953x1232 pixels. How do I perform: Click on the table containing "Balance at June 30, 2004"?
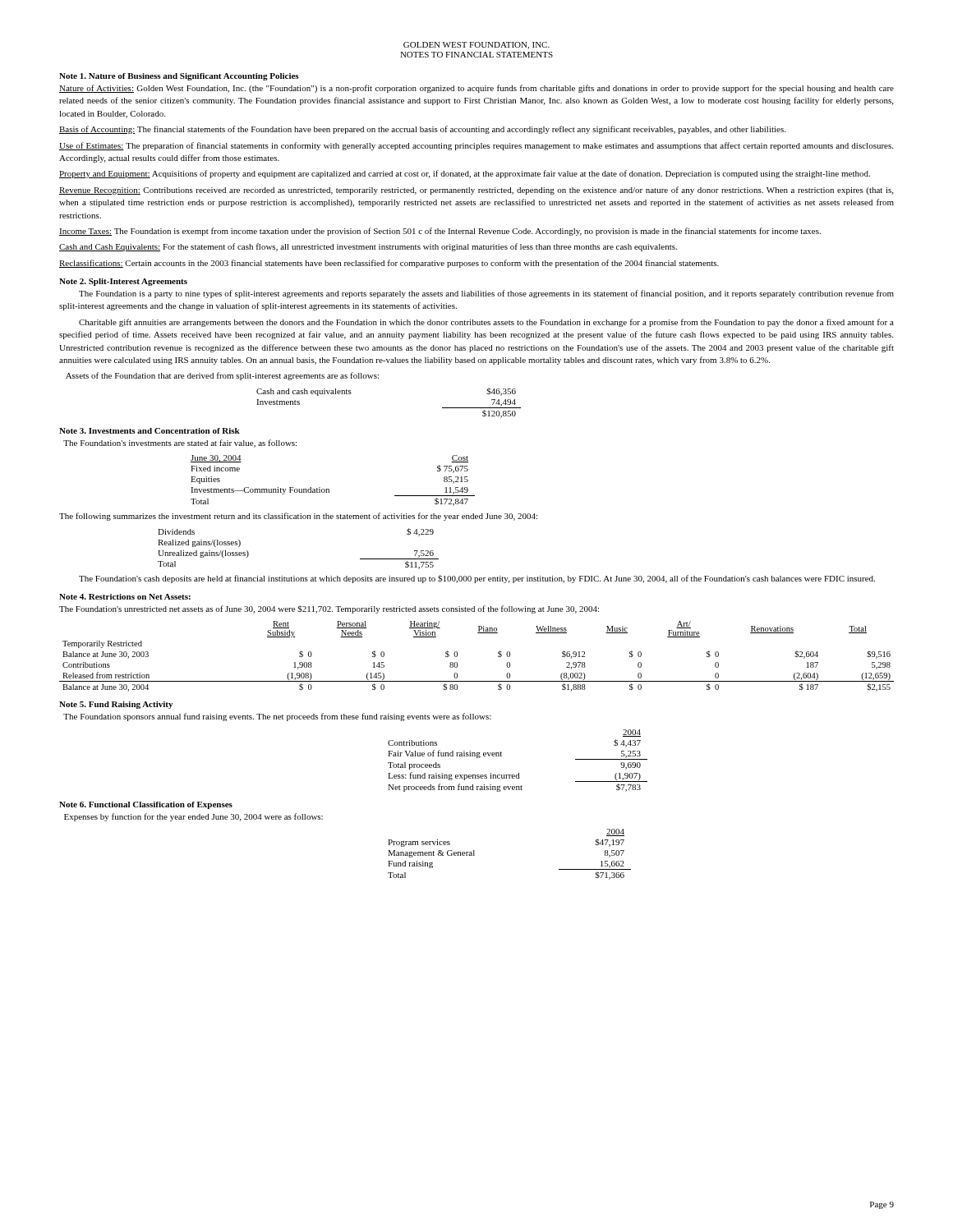(476, 656)
